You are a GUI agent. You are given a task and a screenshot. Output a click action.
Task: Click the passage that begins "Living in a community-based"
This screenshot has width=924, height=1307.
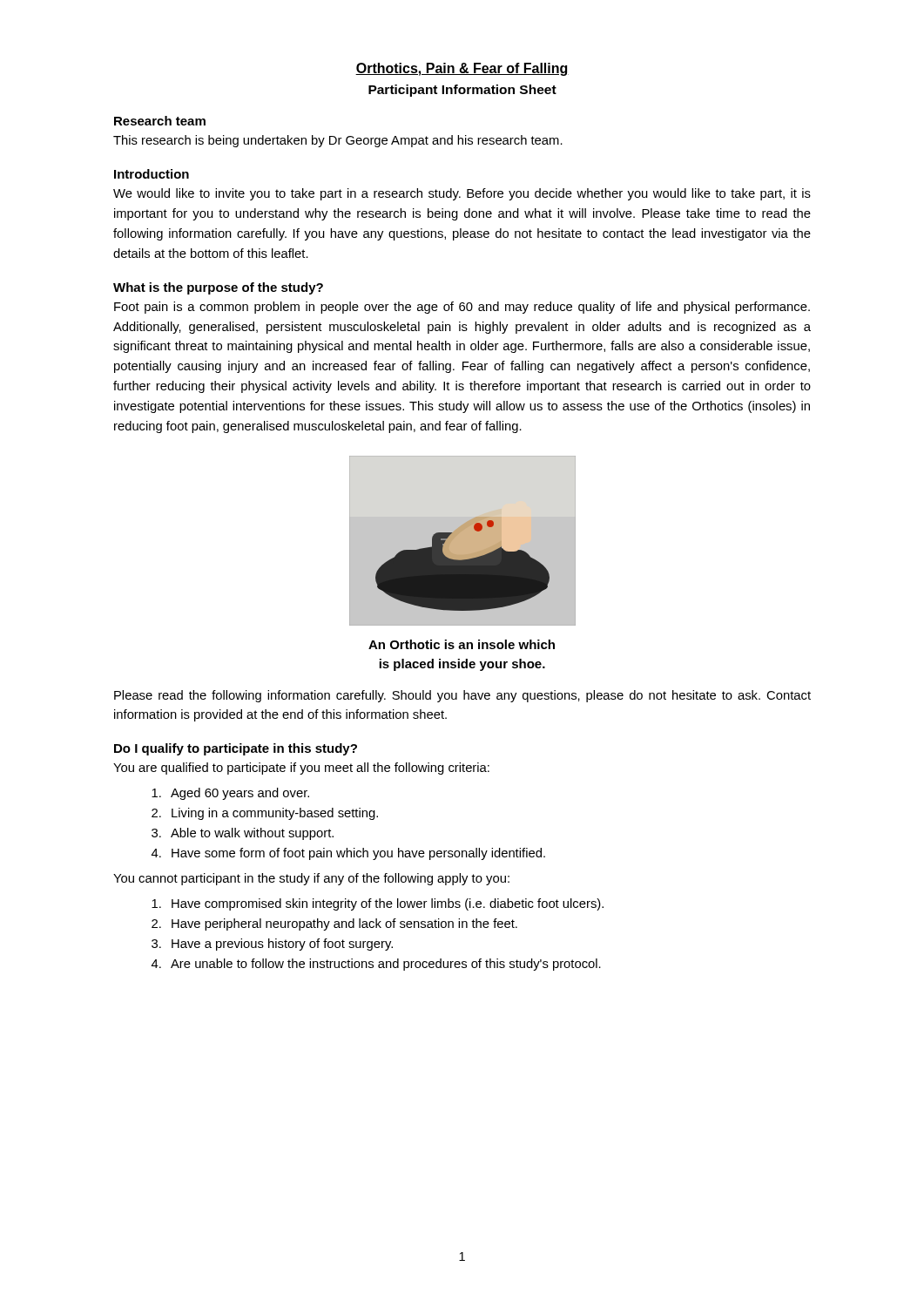[x=275, y=813]
